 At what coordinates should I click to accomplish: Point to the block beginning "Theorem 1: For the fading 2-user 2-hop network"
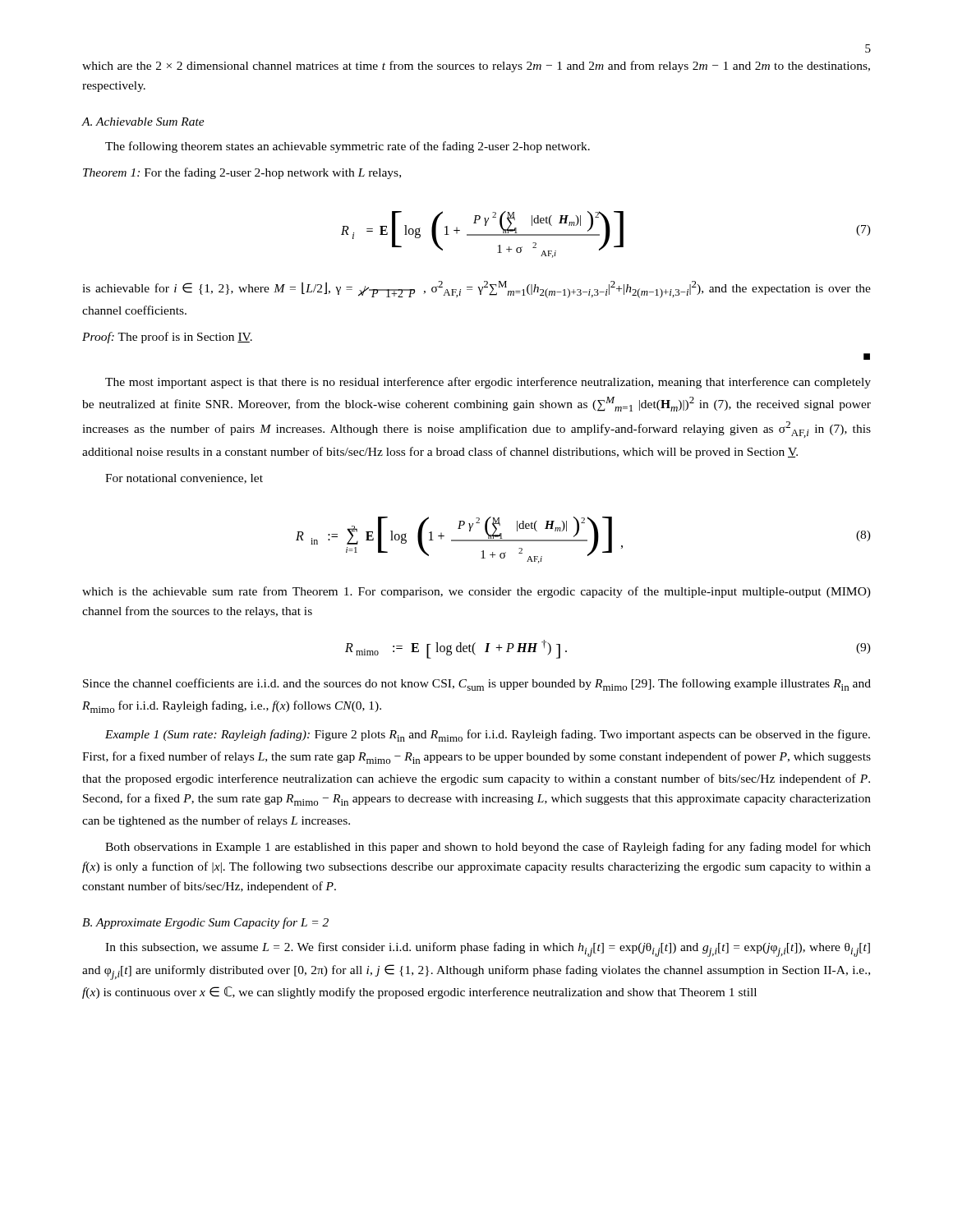(242, 172)
